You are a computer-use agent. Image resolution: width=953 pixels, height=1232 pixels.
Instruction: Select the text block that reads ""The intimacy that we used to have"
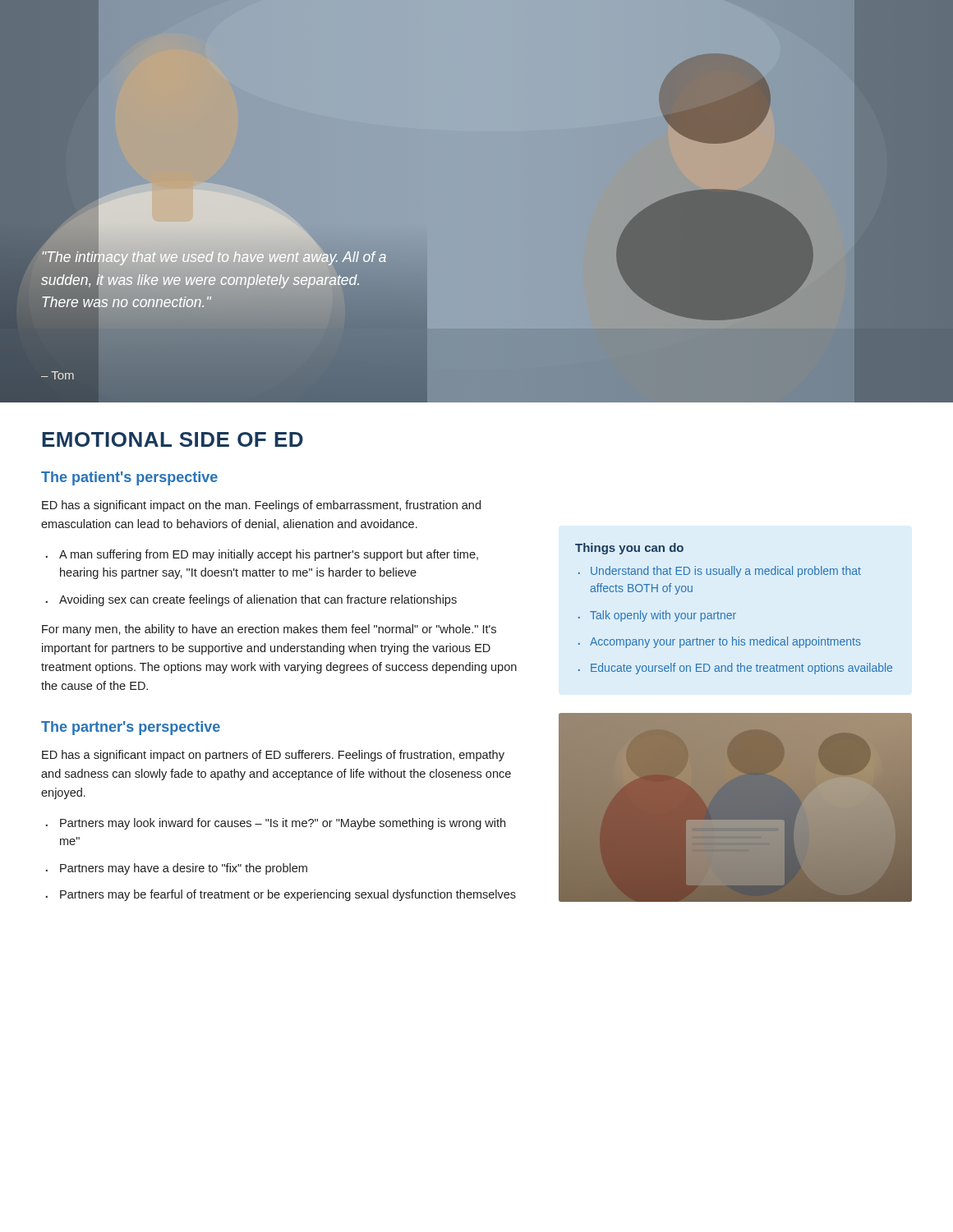(214, 280)
